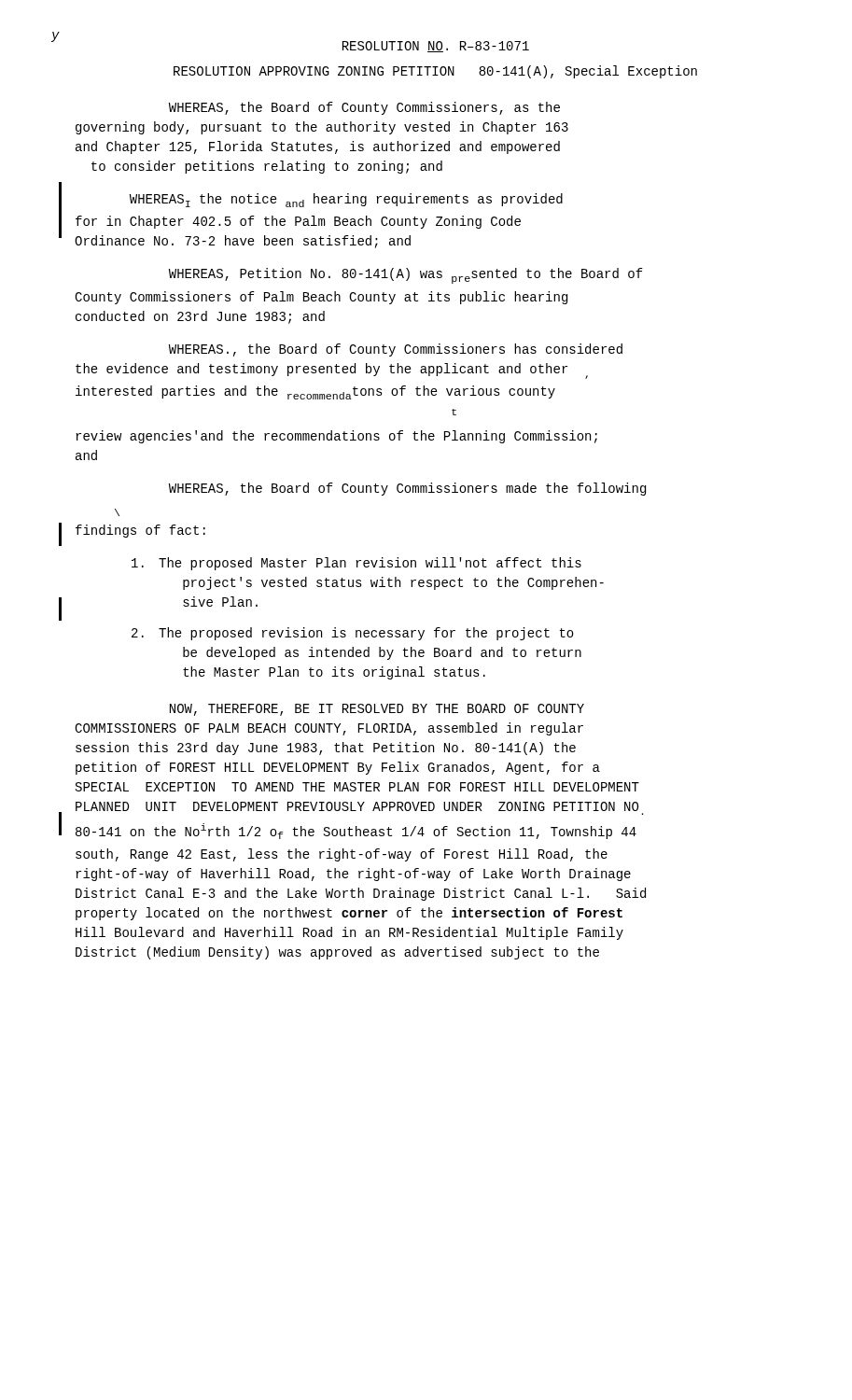This screenshot has height=1400, width=852.
Task: Click on the title containing "RESOLUTION NO. R–83-1071"
Action: 435,47
